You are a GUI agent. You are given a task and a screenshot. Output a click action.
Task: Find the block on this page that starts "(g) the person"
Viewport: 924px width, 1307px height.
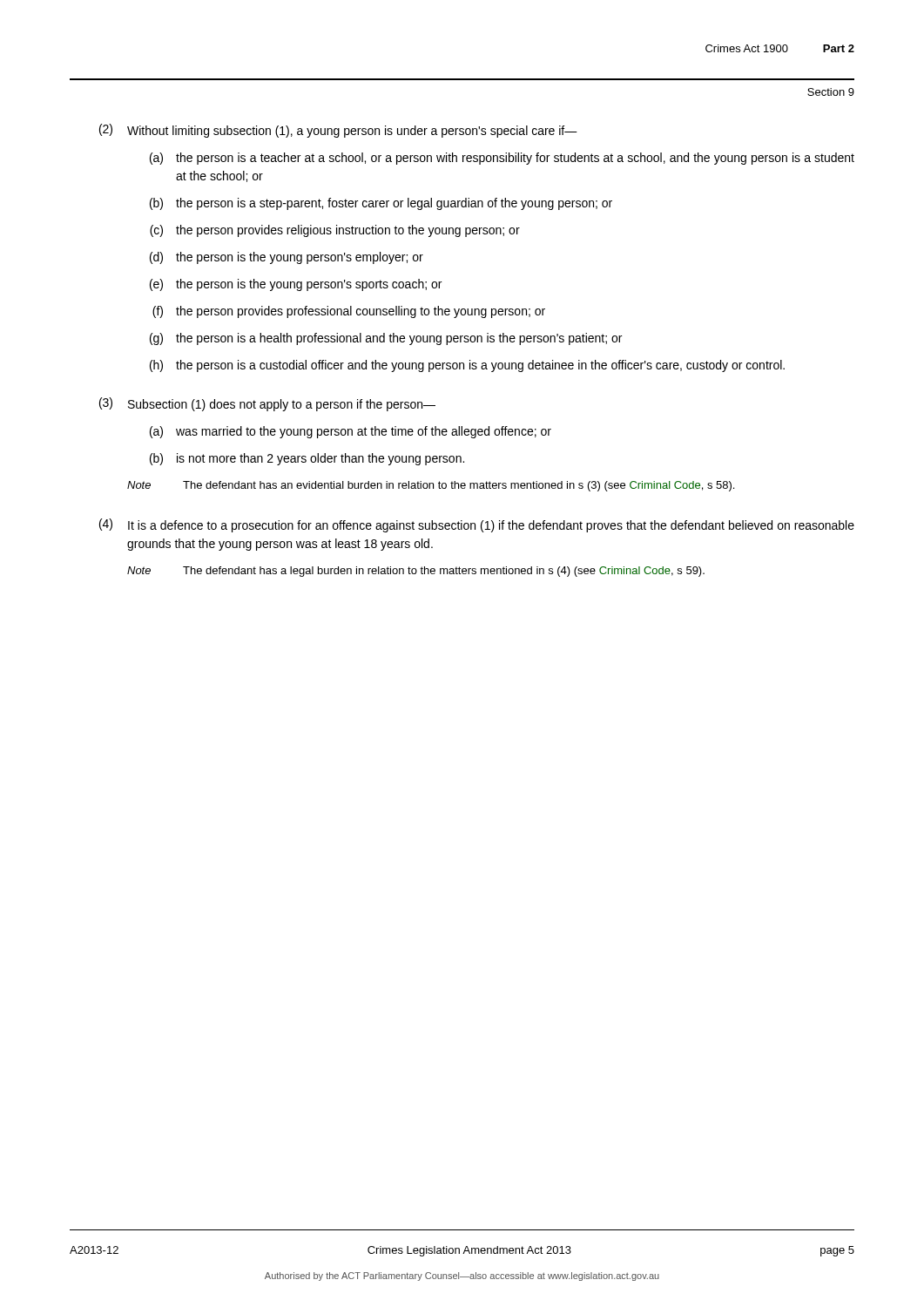coord(491,339)
